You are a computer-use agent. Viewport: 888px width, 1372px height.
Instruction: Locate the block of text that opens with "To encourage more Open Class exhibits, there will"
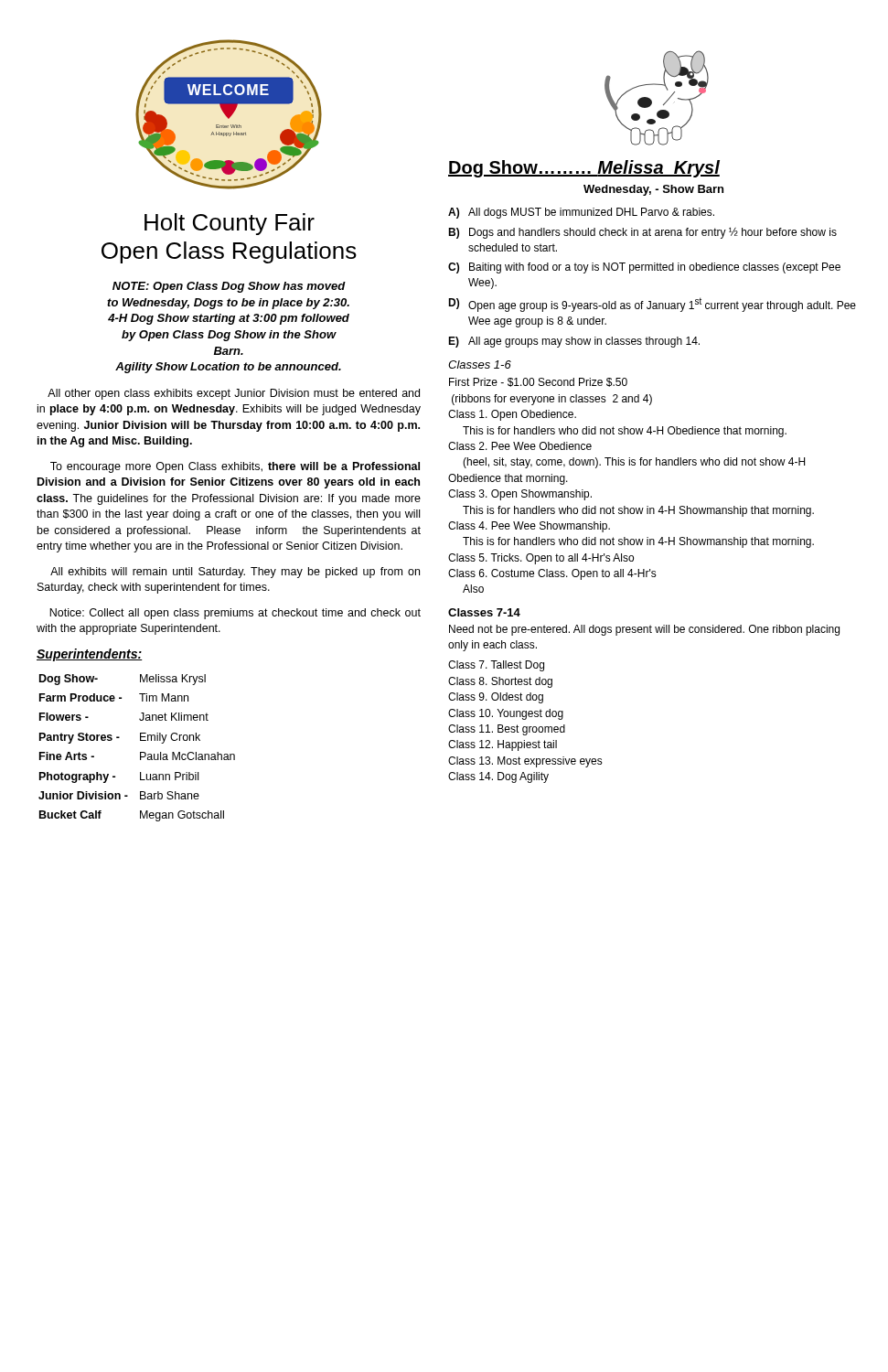click(229, 506)
